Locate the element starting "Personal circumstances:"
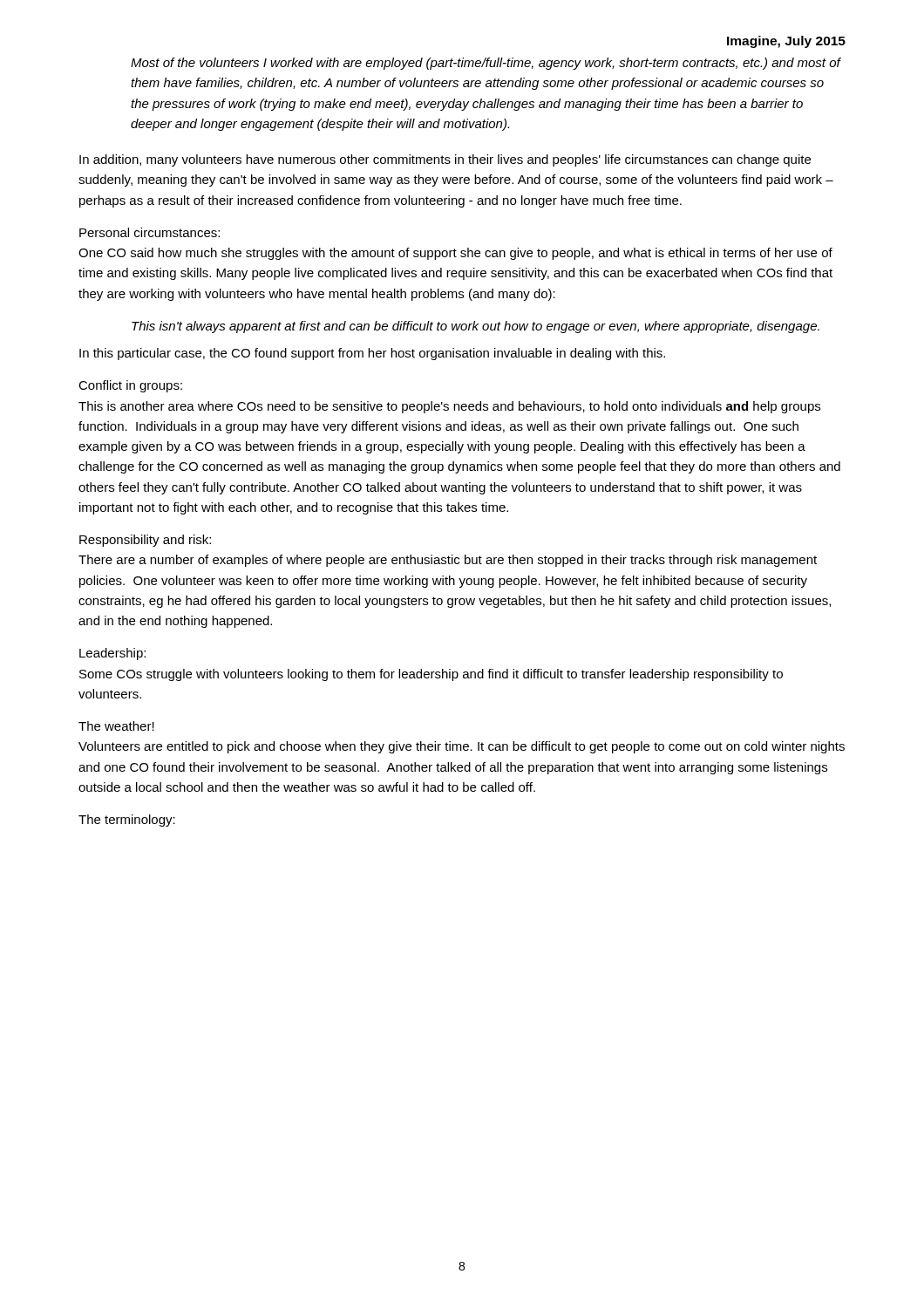 (150, 232)
